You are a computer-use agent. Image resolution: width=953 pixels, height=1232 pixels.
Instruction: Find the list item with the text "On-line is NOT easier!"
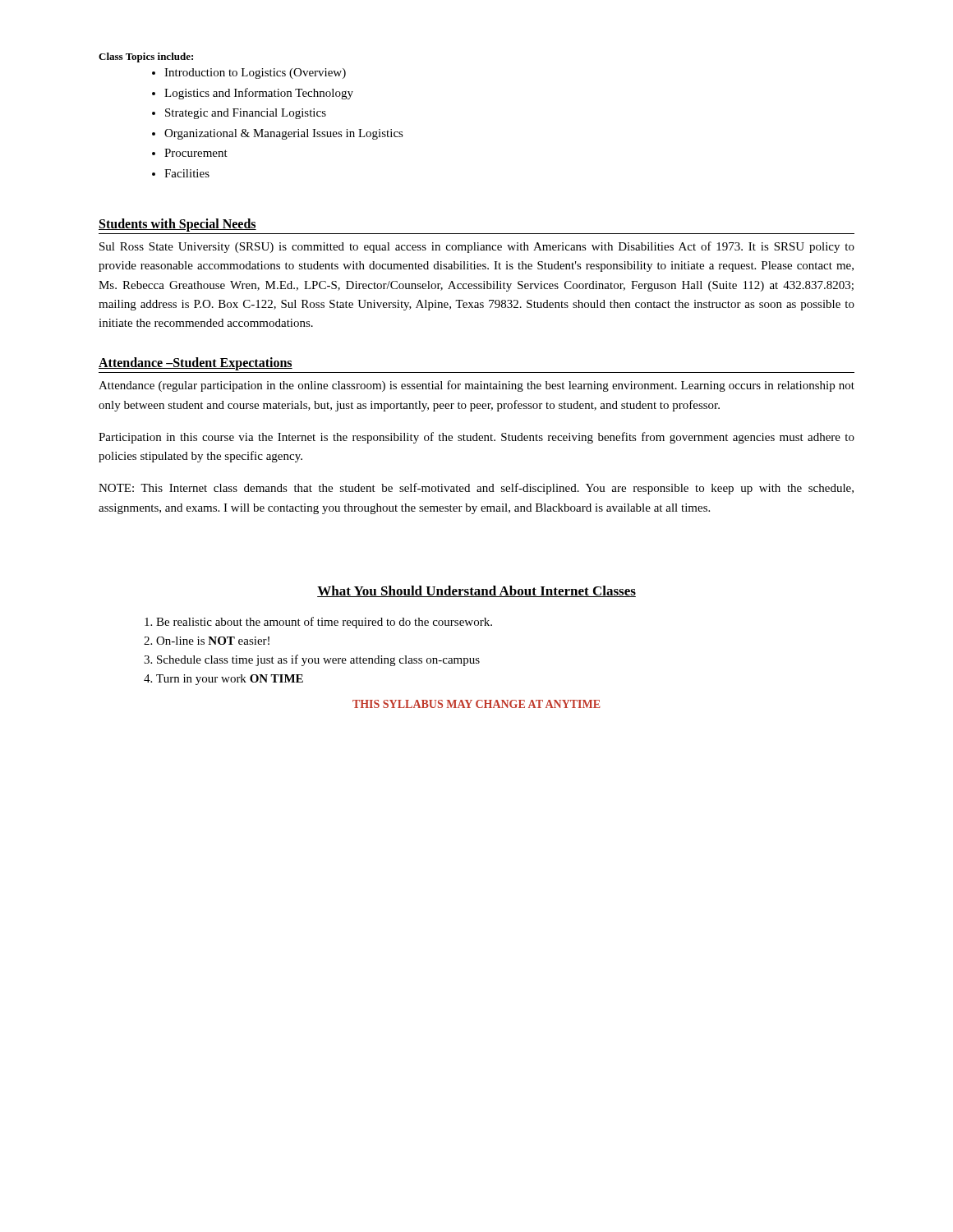click(213, 641)
